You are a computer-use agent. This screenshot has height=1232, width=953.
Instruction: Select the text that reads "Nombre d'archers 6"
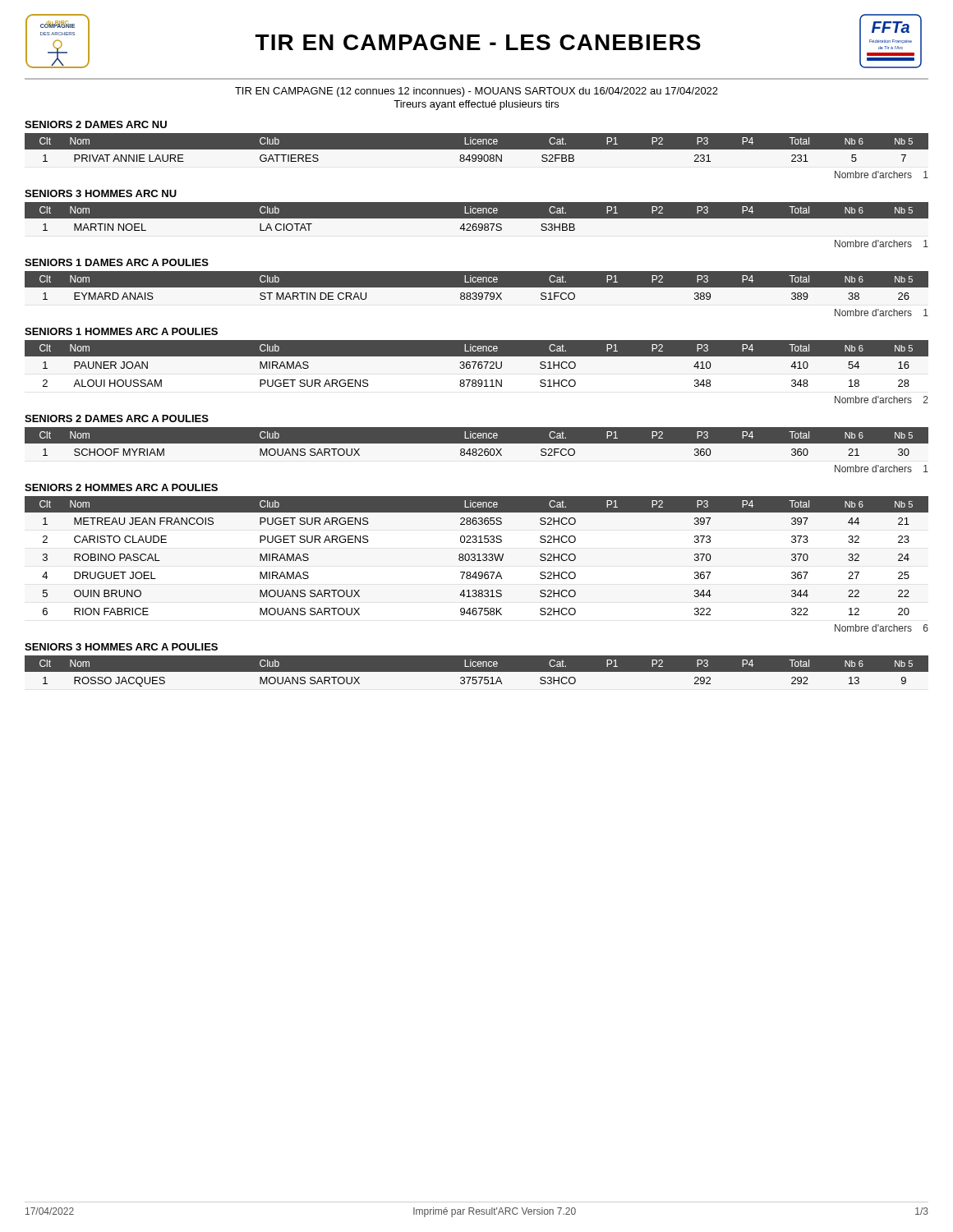881,628
